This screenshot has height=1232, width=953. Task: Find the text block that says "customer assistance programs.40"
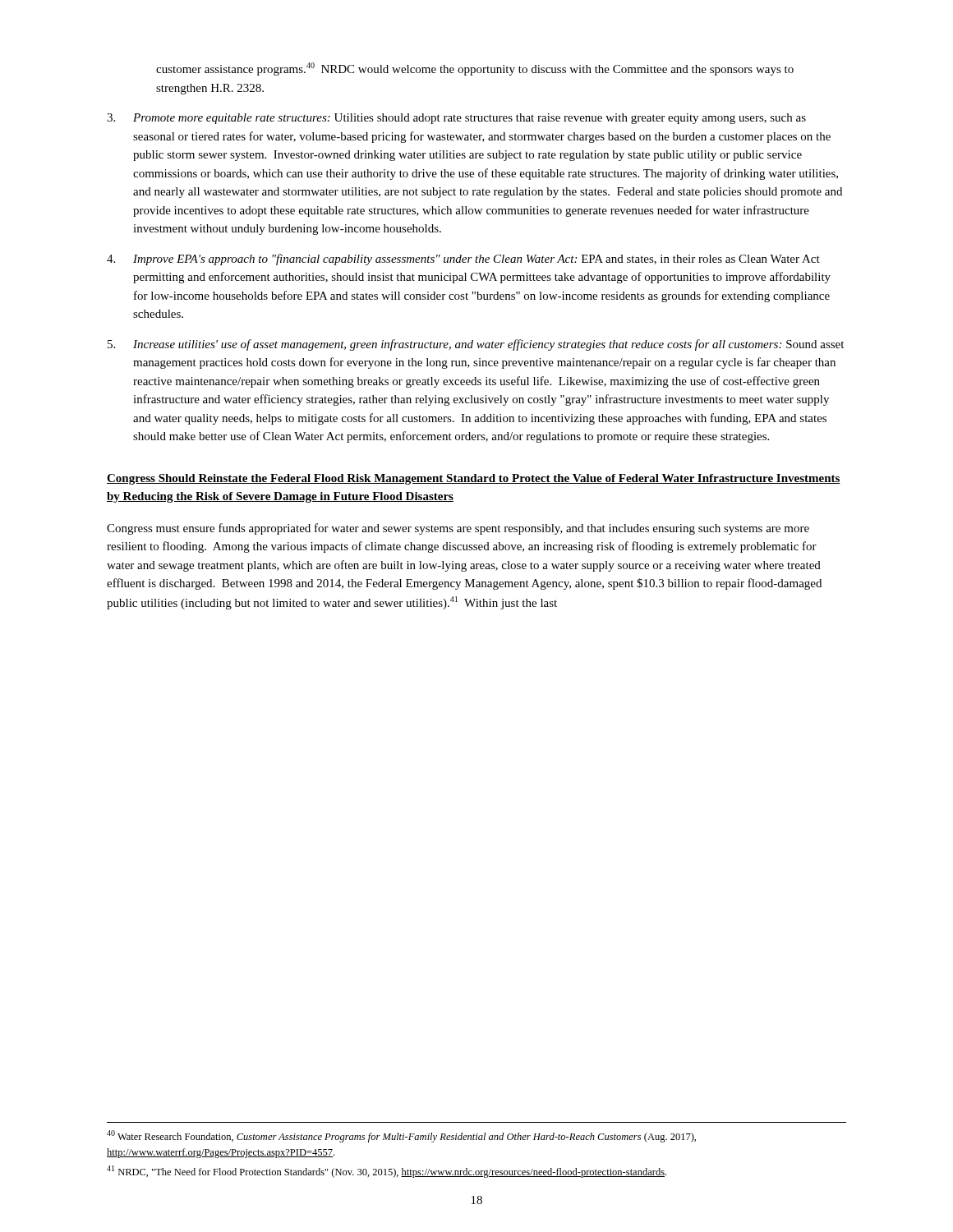[475, 77]
